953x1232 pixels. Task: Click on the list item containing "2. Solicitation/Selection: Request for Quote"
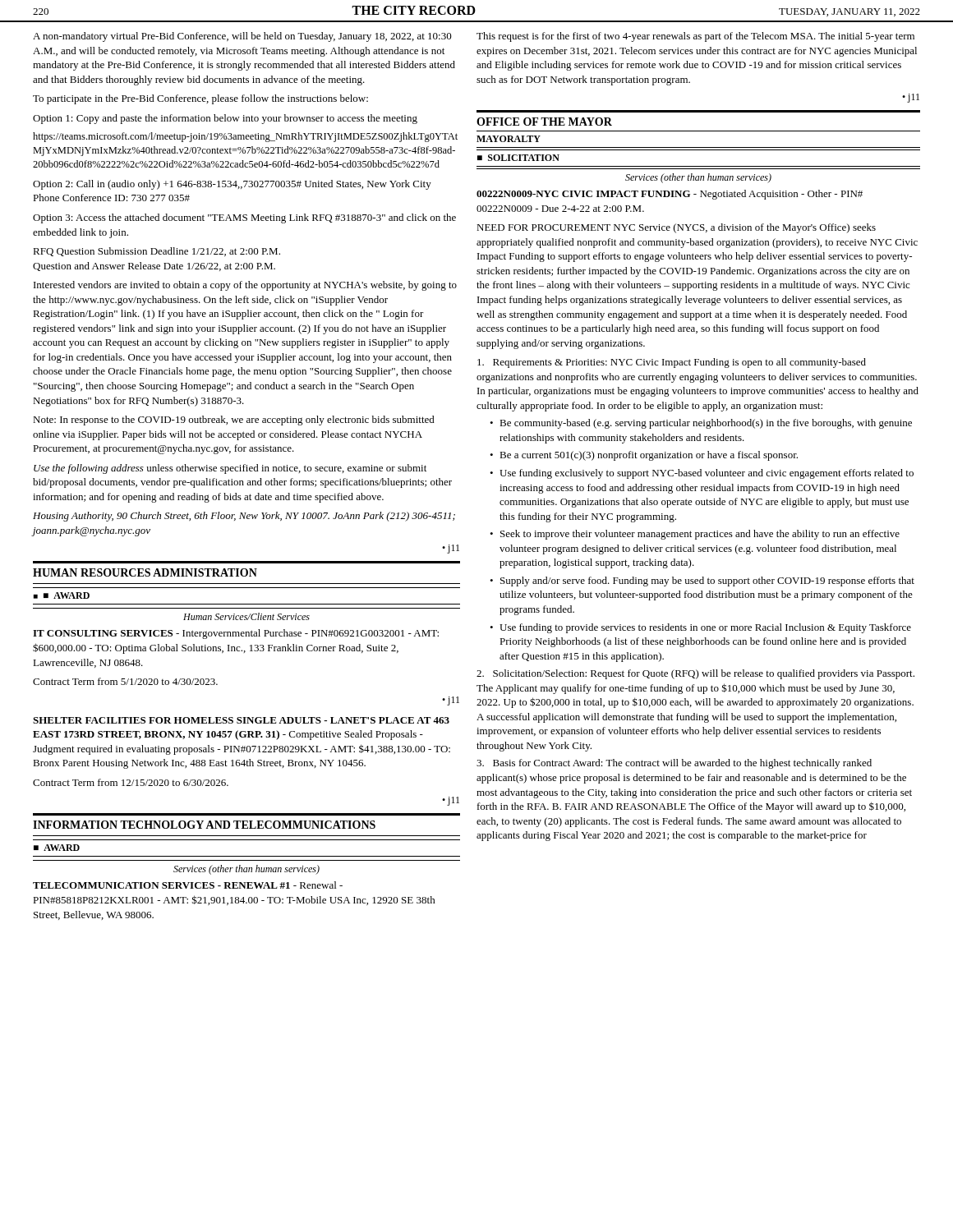pos(698,709)
